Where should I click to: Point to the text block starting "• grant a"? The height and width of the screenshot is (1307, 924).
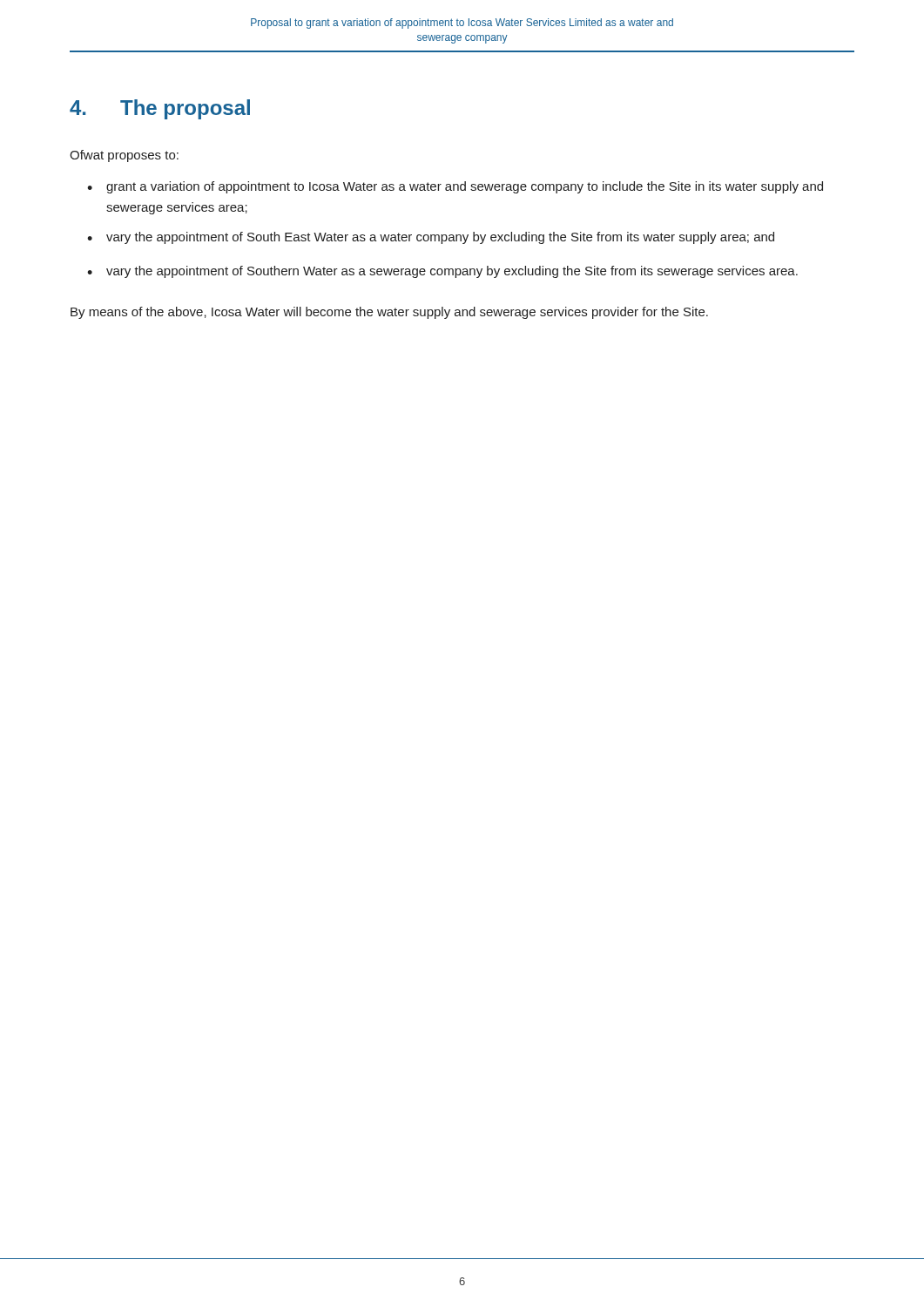coord(471,197)
